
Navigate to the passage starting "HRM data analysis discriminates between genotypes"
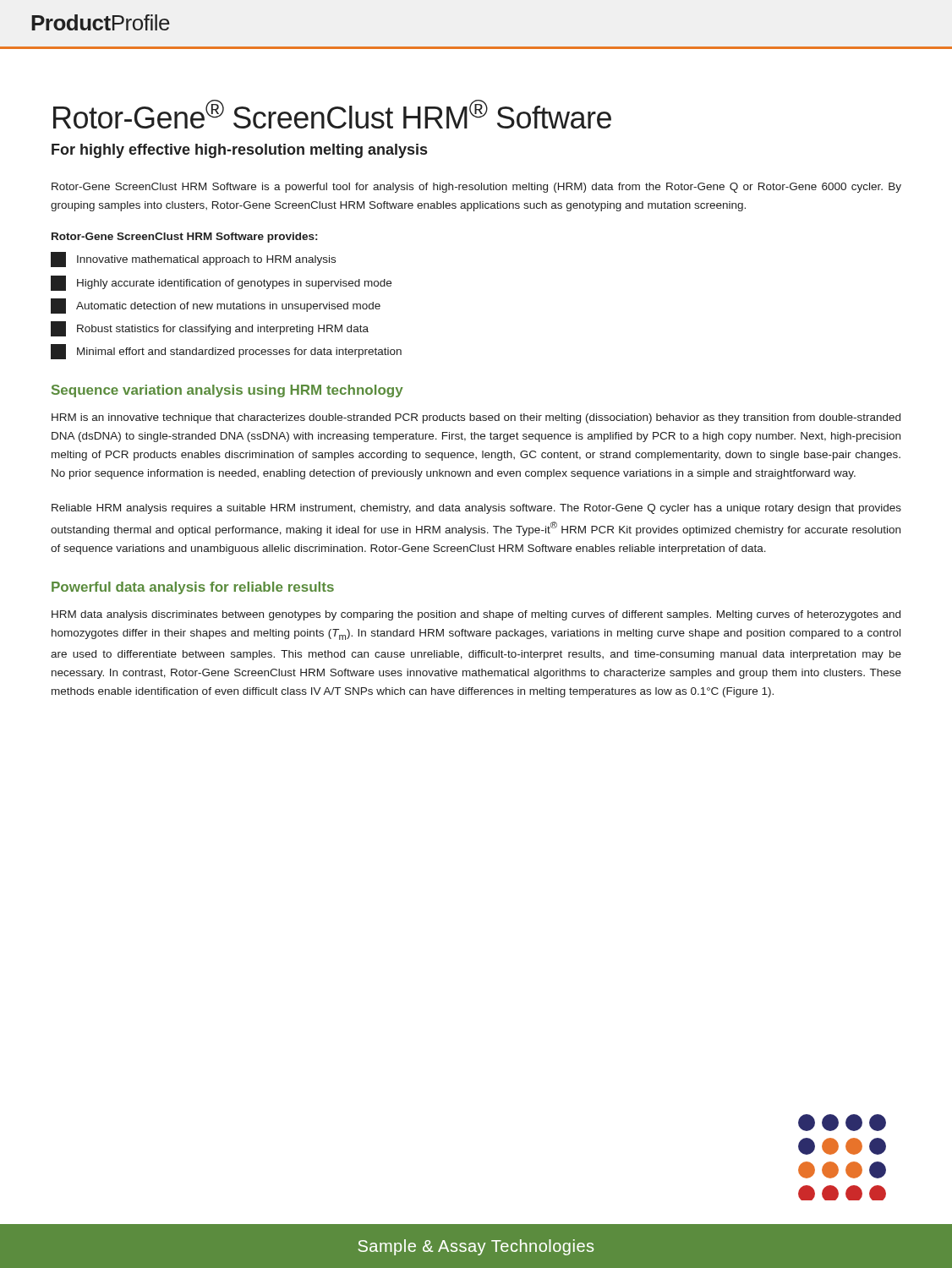point(476,653)
